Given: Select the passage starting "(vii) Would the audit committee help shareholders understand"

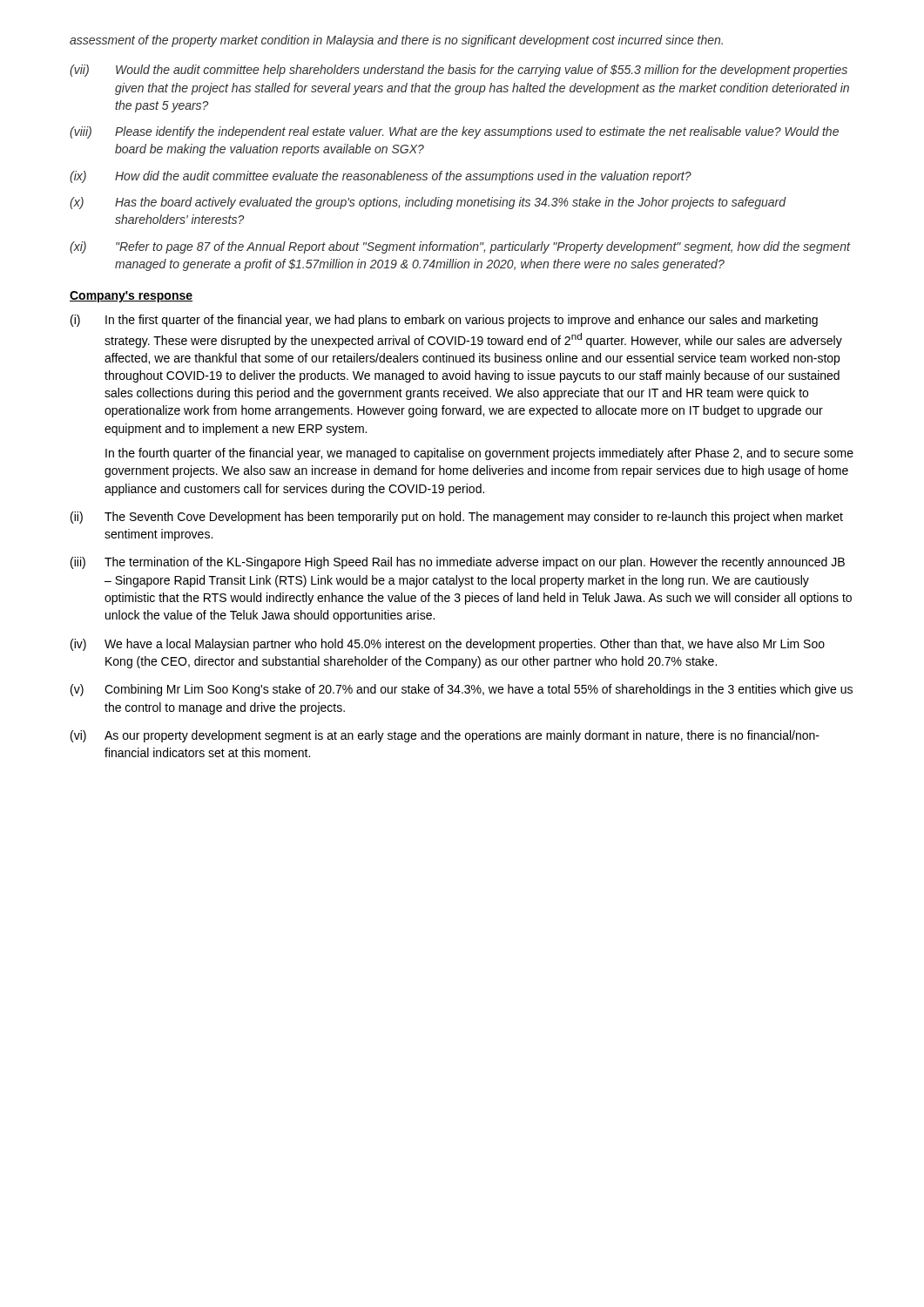Looking at the screenshot, I should 462,88.
